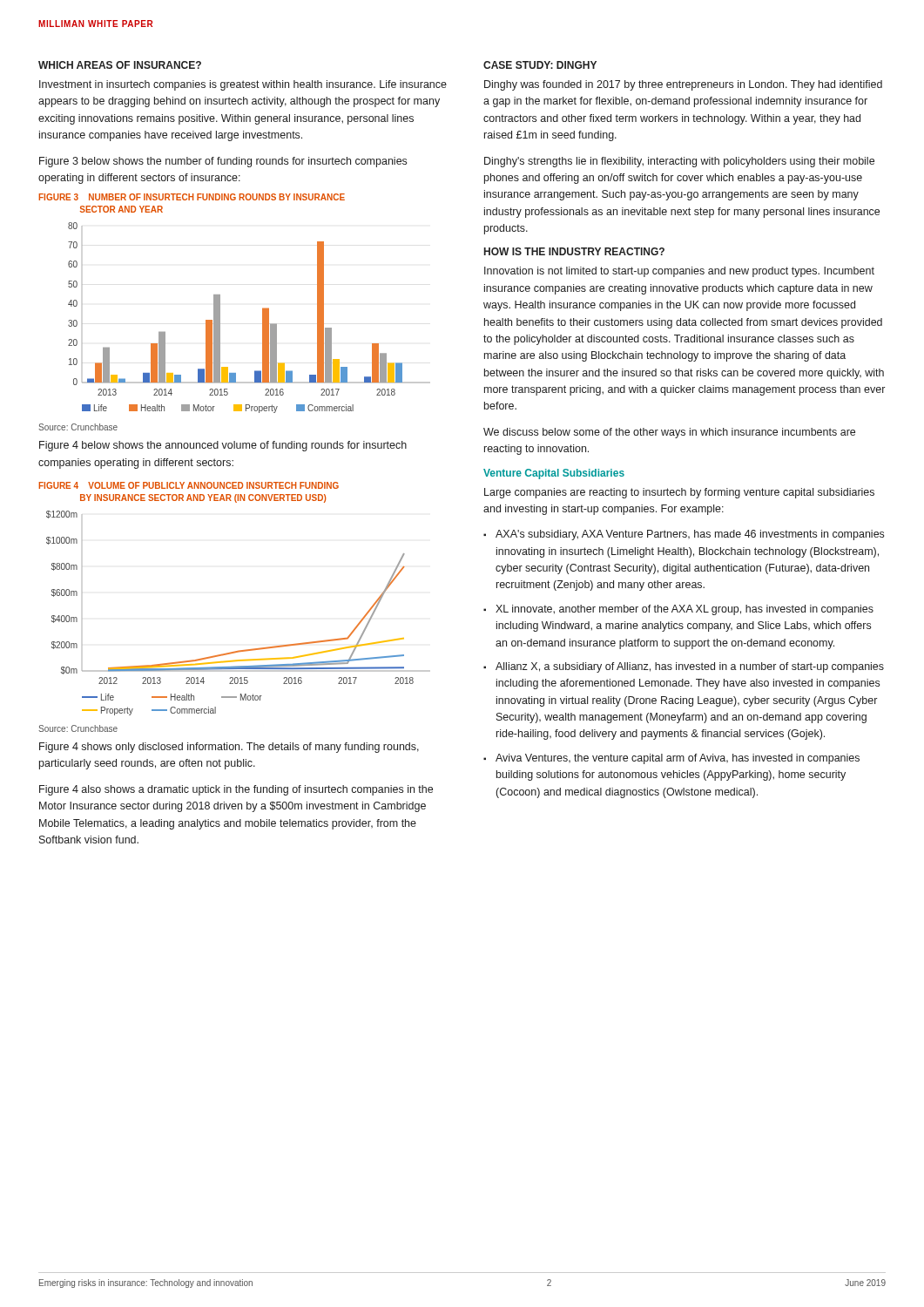924x1307 pixels.
Task: Locate the block of text that opens with "Figure 3 below"
Action: click(223, 169)
